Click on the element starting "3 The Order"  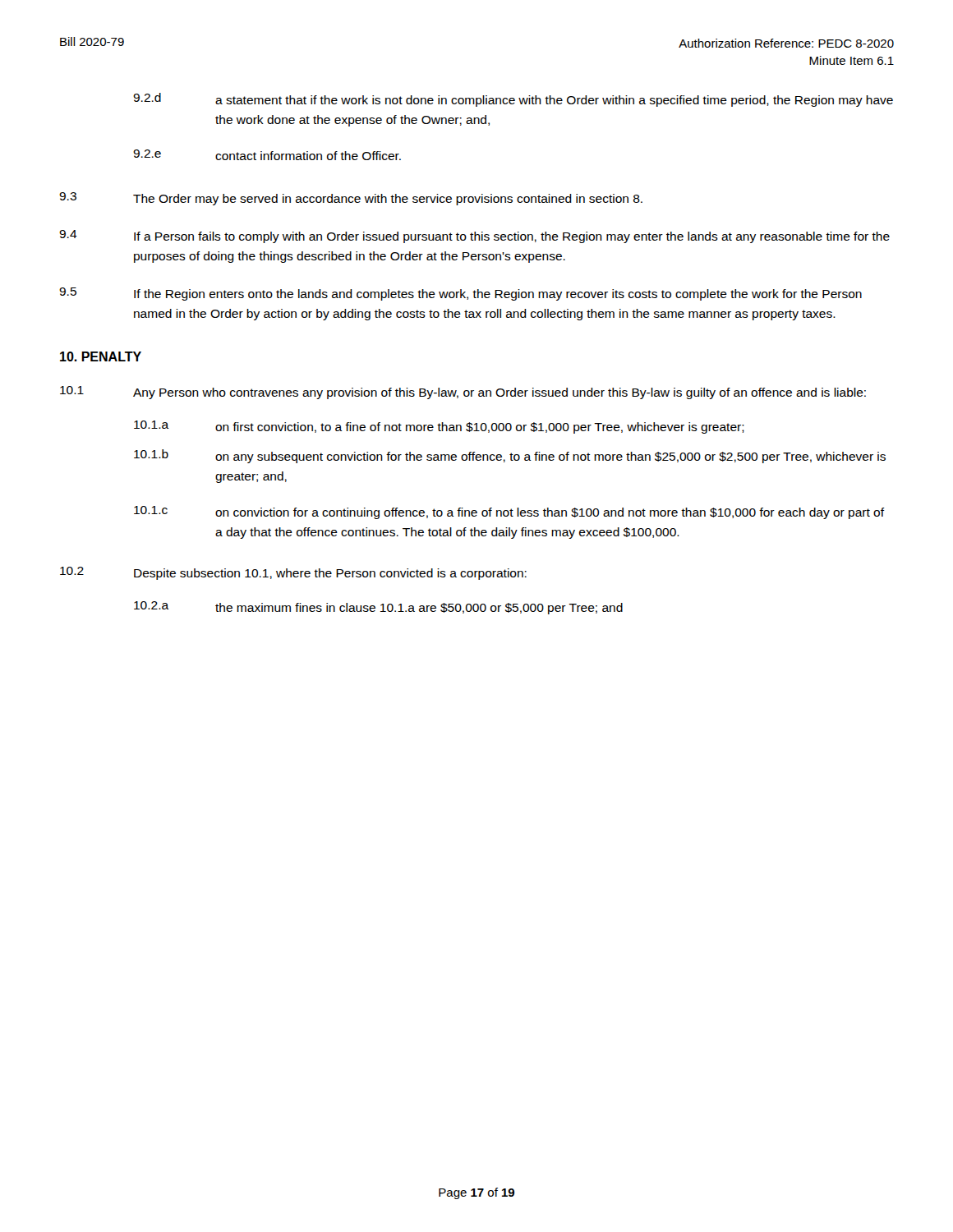coord(476,199)
